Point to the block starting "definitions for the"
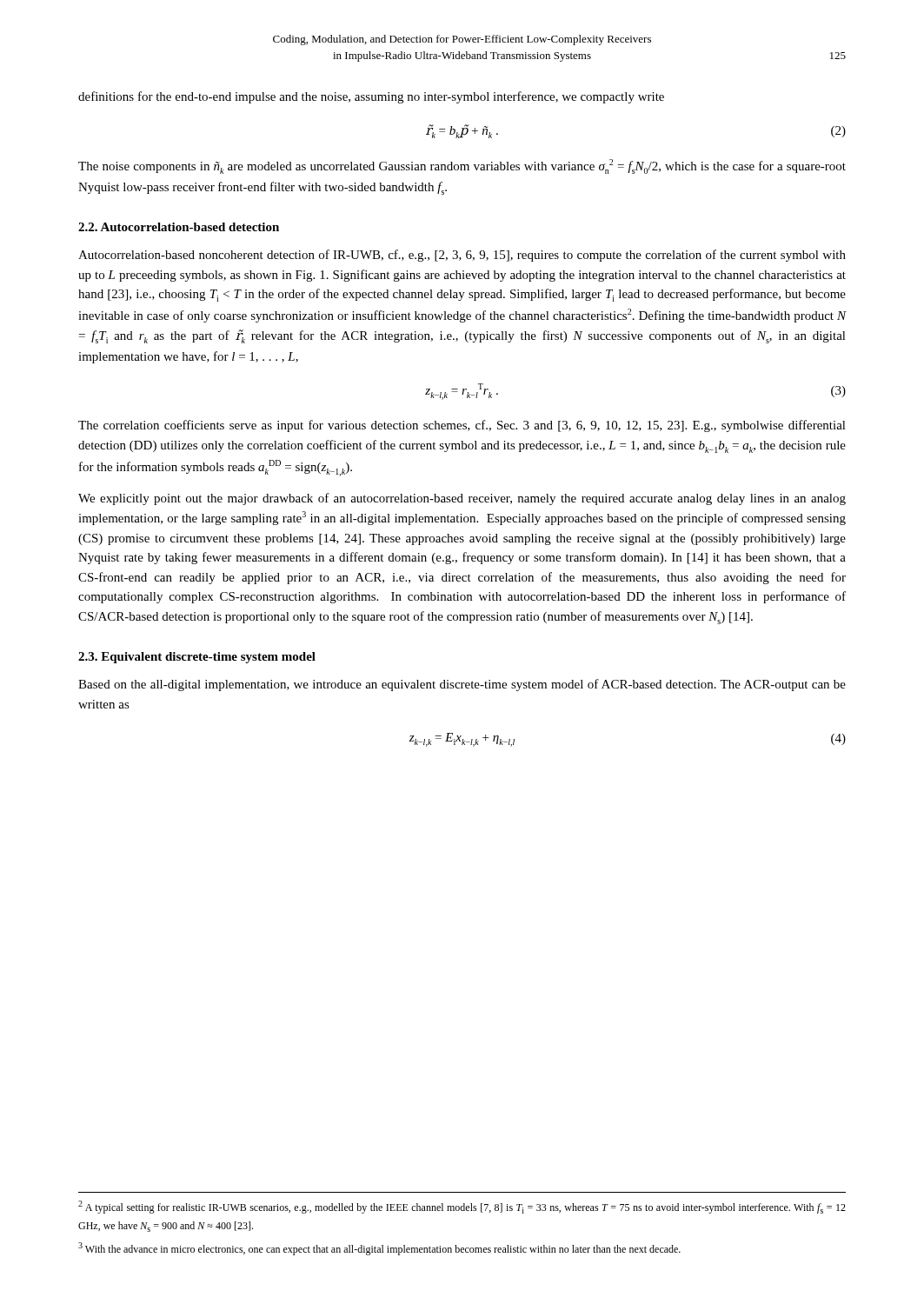 (x=371, y=96)
